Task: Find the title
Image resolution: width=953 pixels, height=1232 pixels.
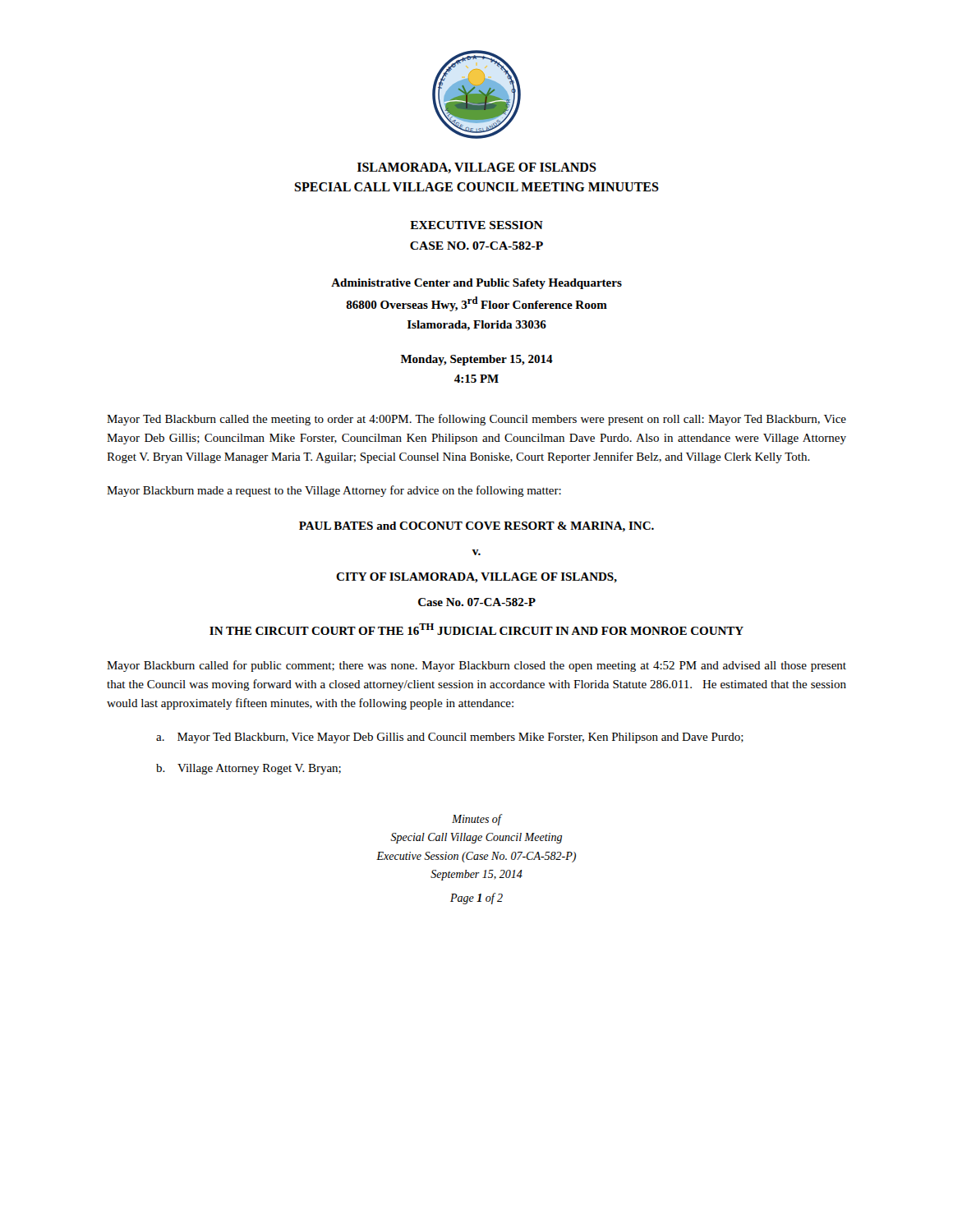Action: (476, 177)
